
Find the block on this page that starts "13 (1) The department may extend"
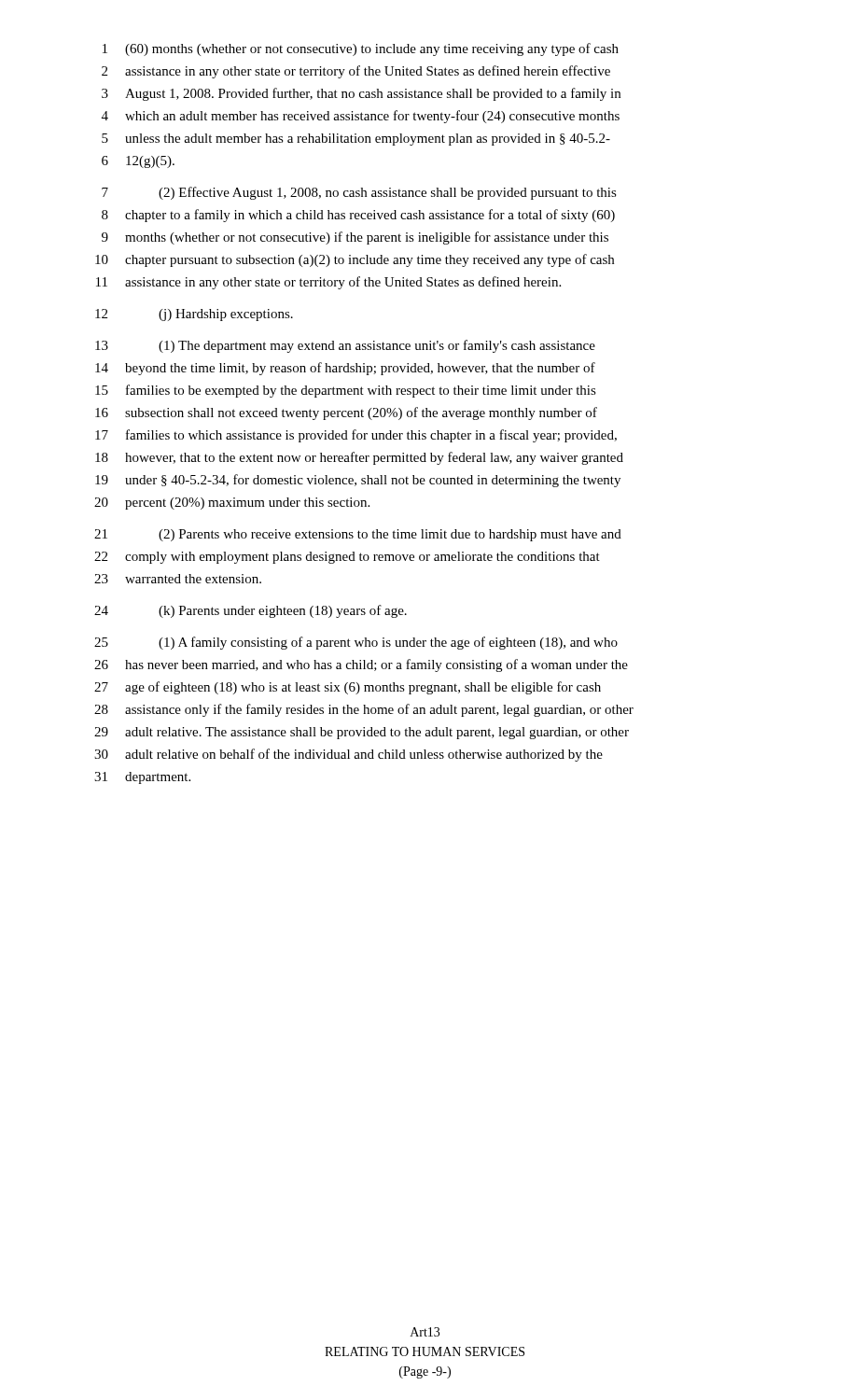(x=425, y=345)
